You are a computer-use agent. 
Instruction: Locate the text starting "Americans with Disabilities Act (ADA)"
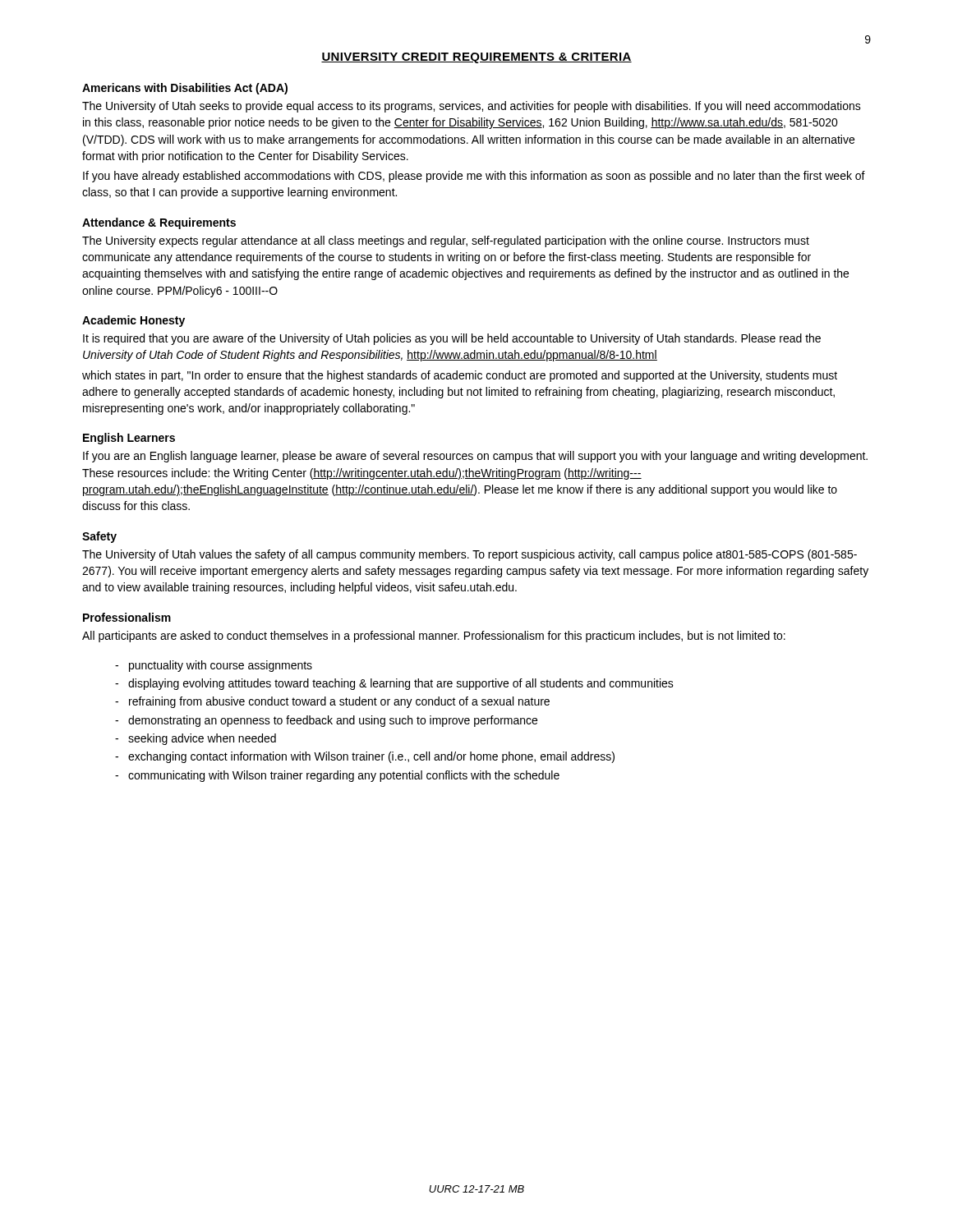[x=185, y=88]
